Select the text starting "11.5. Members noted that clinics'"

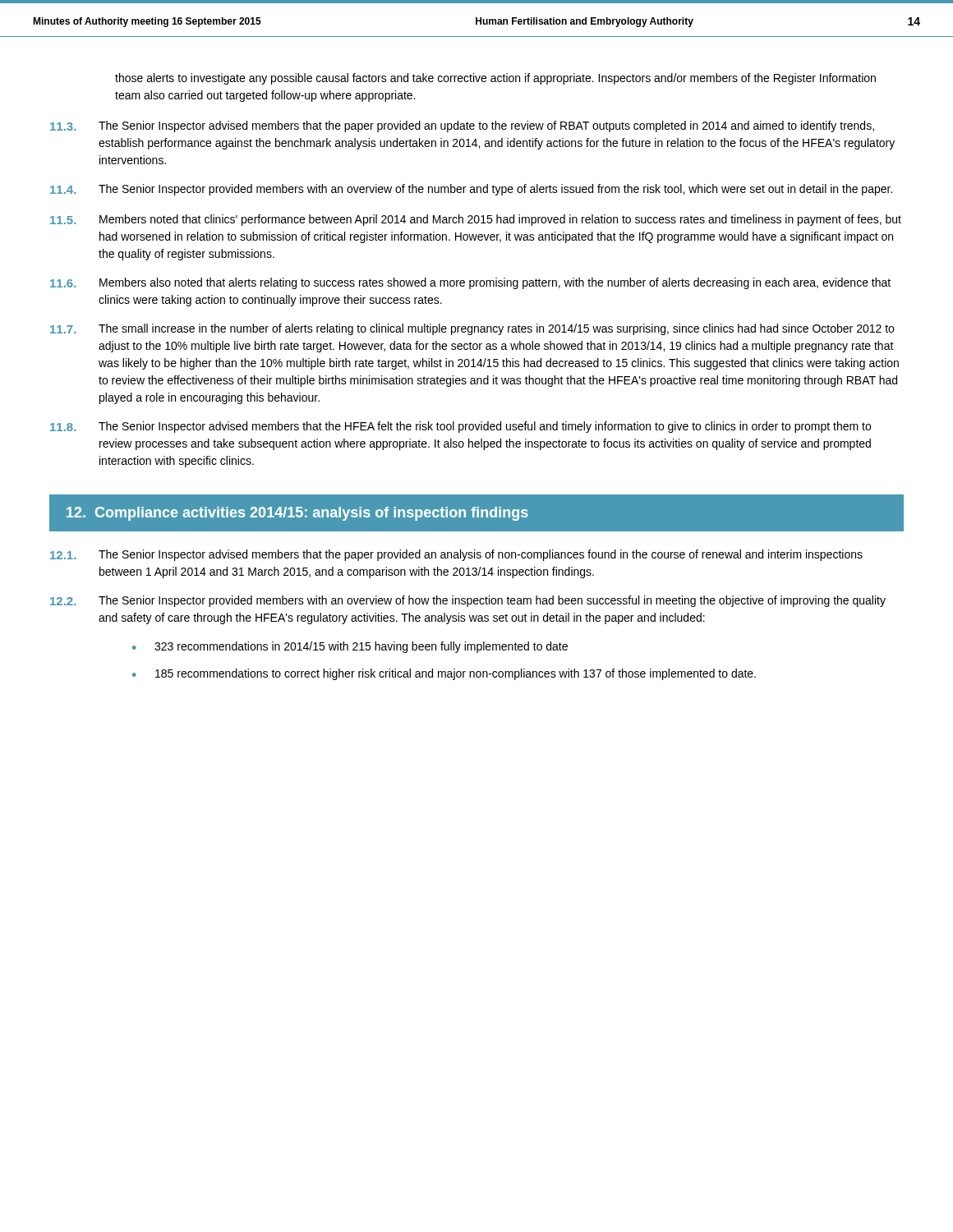tap(476, 237)
